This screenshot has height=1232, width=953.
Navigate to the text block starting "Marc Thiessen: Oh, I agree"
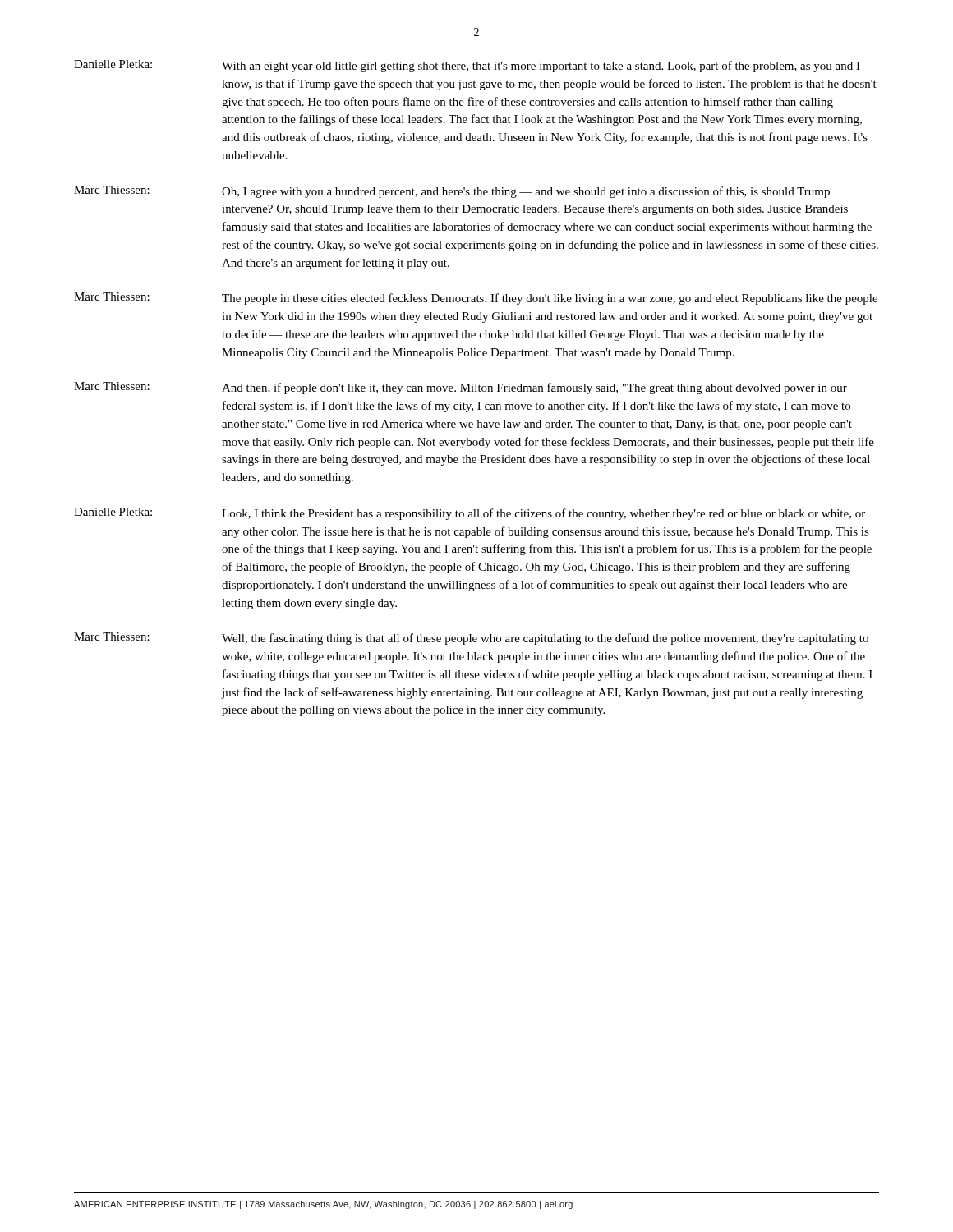coord(476,227)
